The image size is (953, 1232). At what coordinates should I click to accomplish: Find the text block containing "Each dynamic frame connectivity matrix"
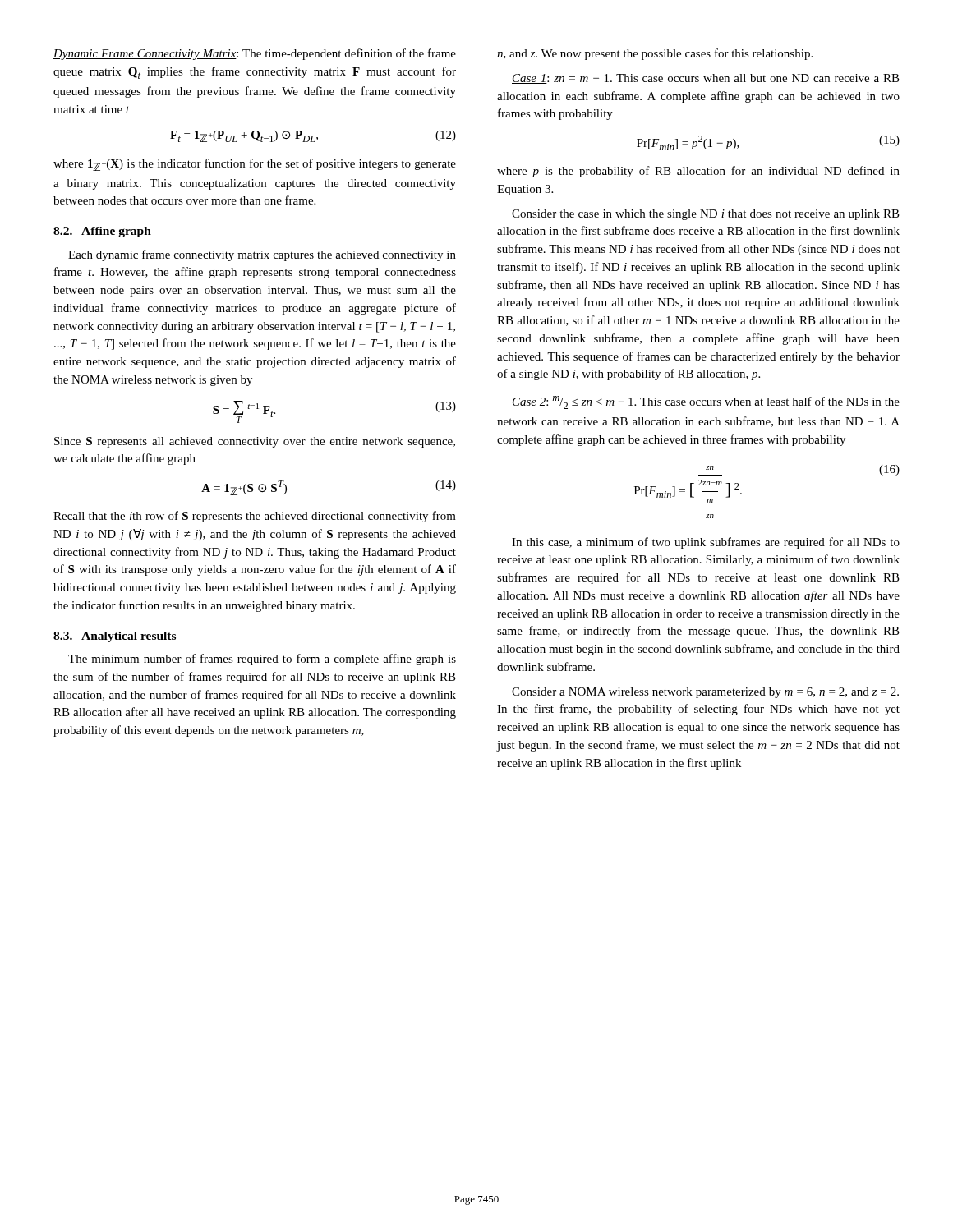click(x=255, y=317)
